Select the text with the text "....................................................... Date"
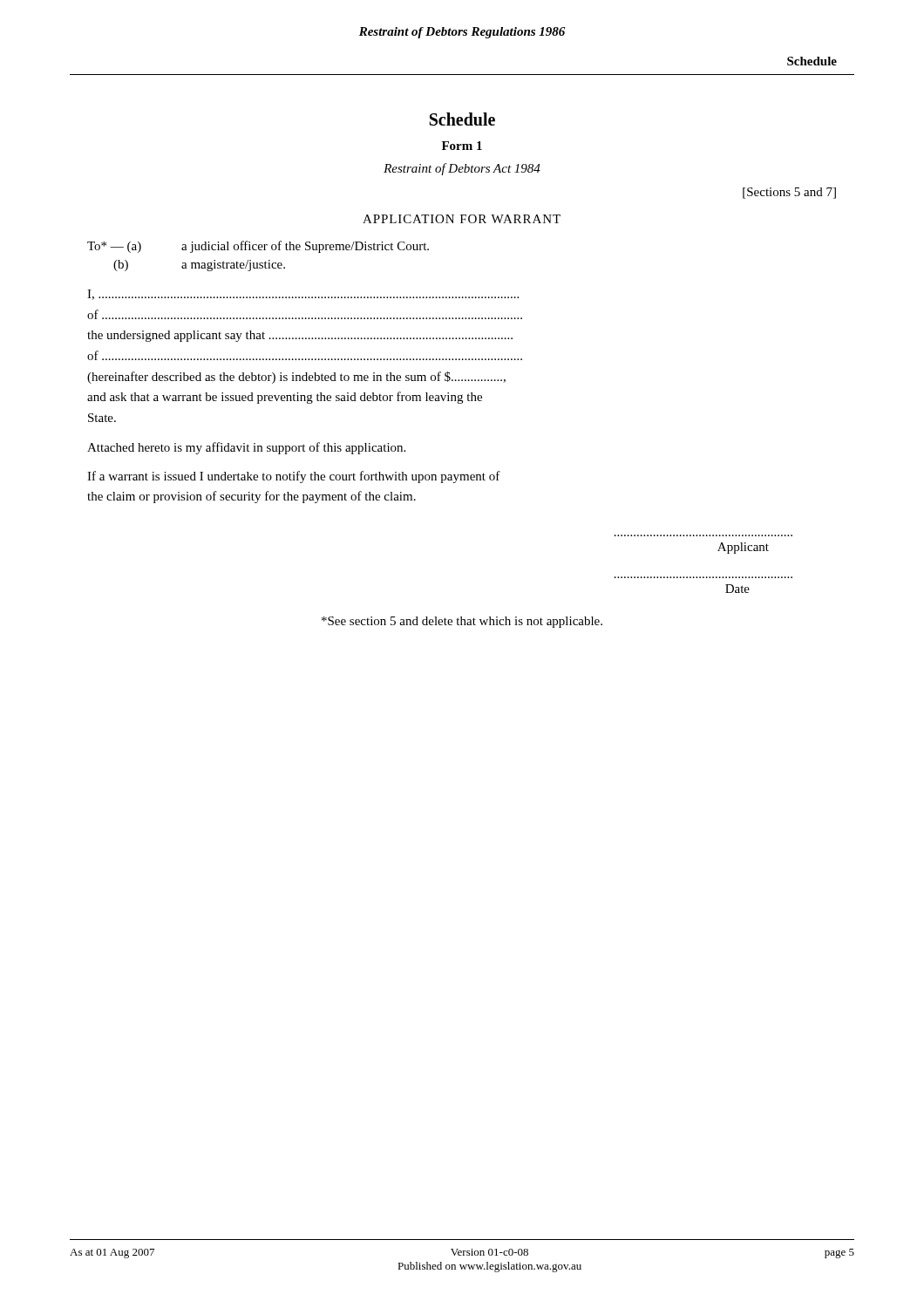This screenshot has height=1308, width=924. coord(703,581)
